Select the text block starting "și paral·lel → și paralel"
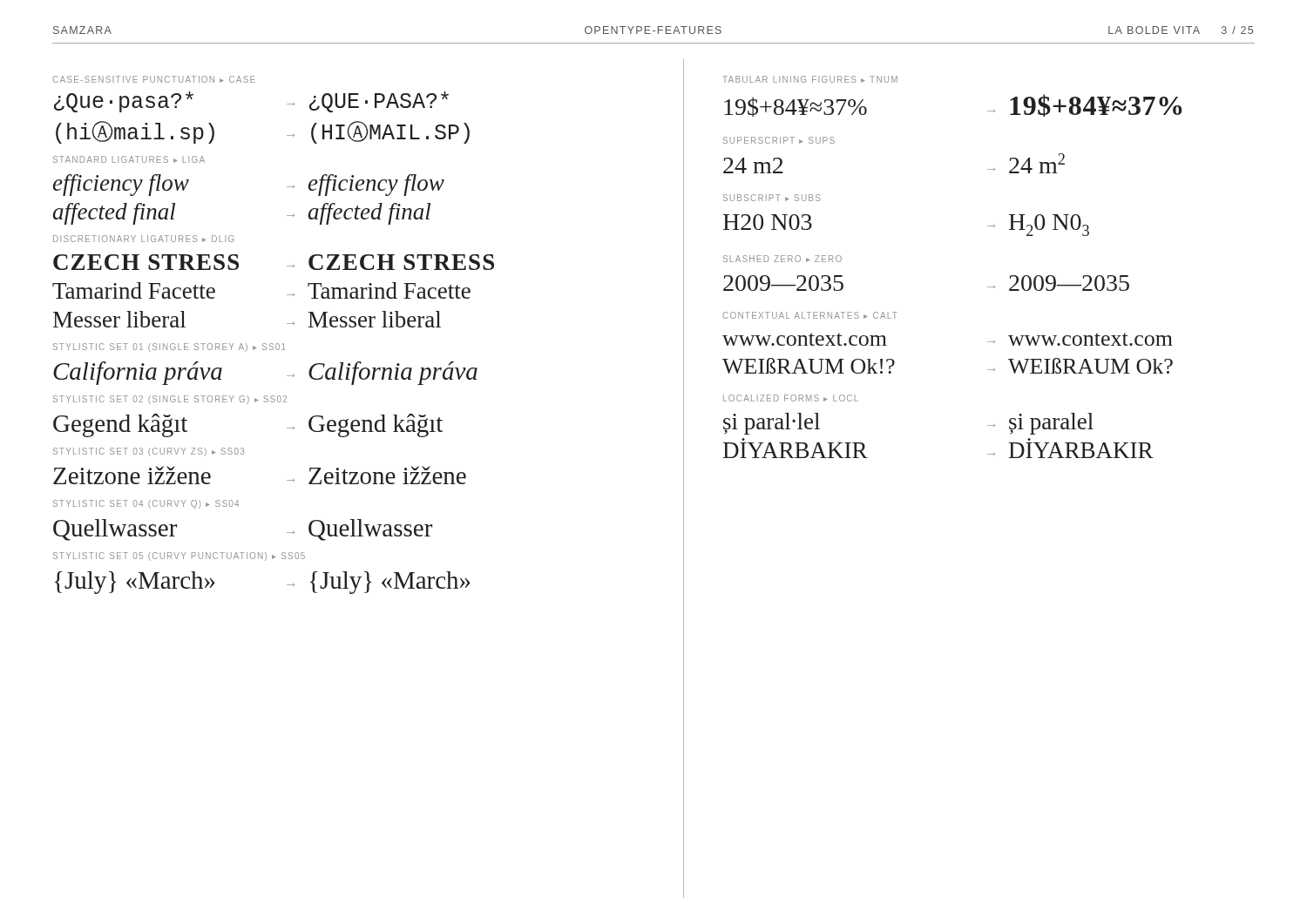 coord(770,424)
